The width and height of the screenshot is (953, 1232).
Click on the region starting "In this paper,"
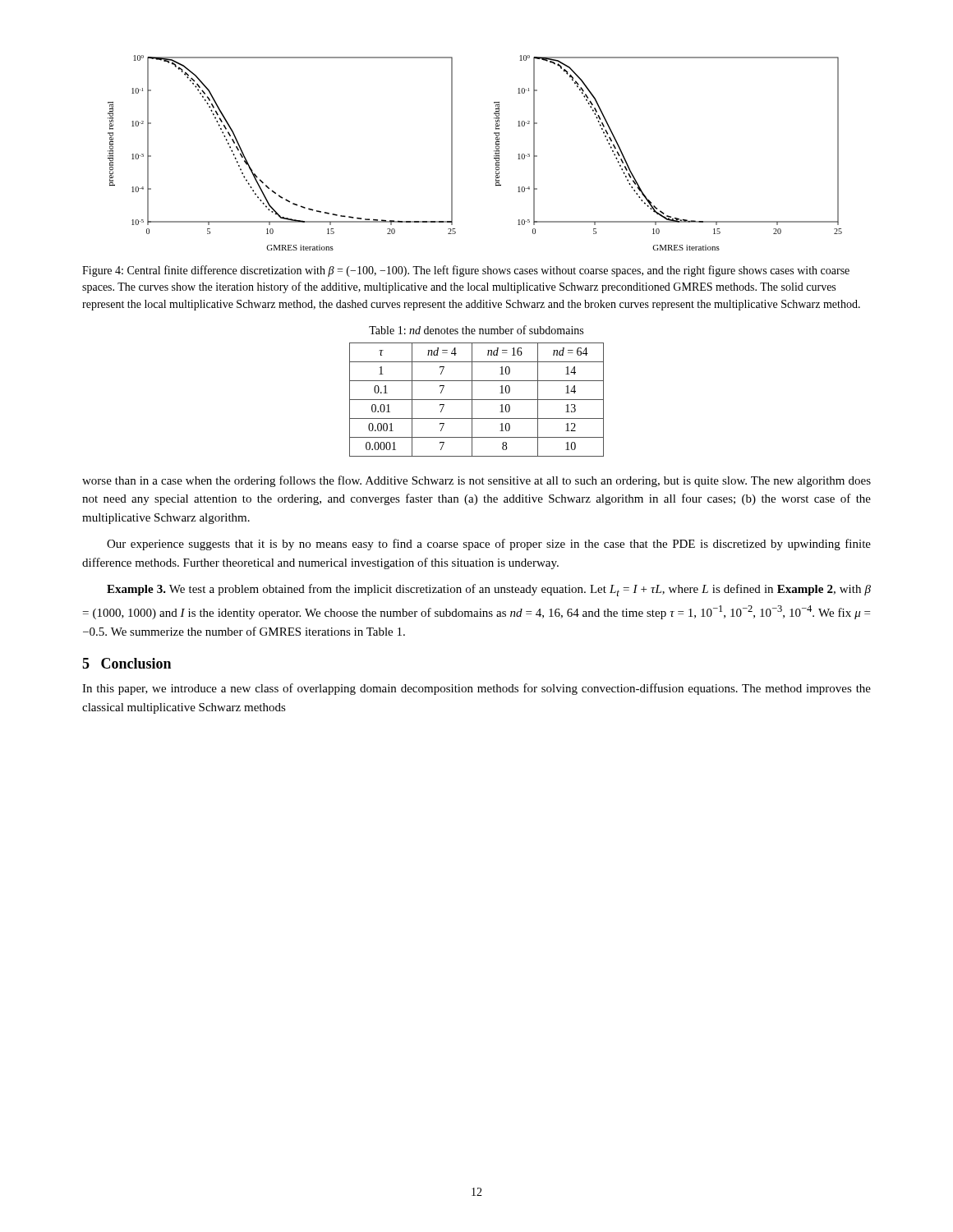476,698
